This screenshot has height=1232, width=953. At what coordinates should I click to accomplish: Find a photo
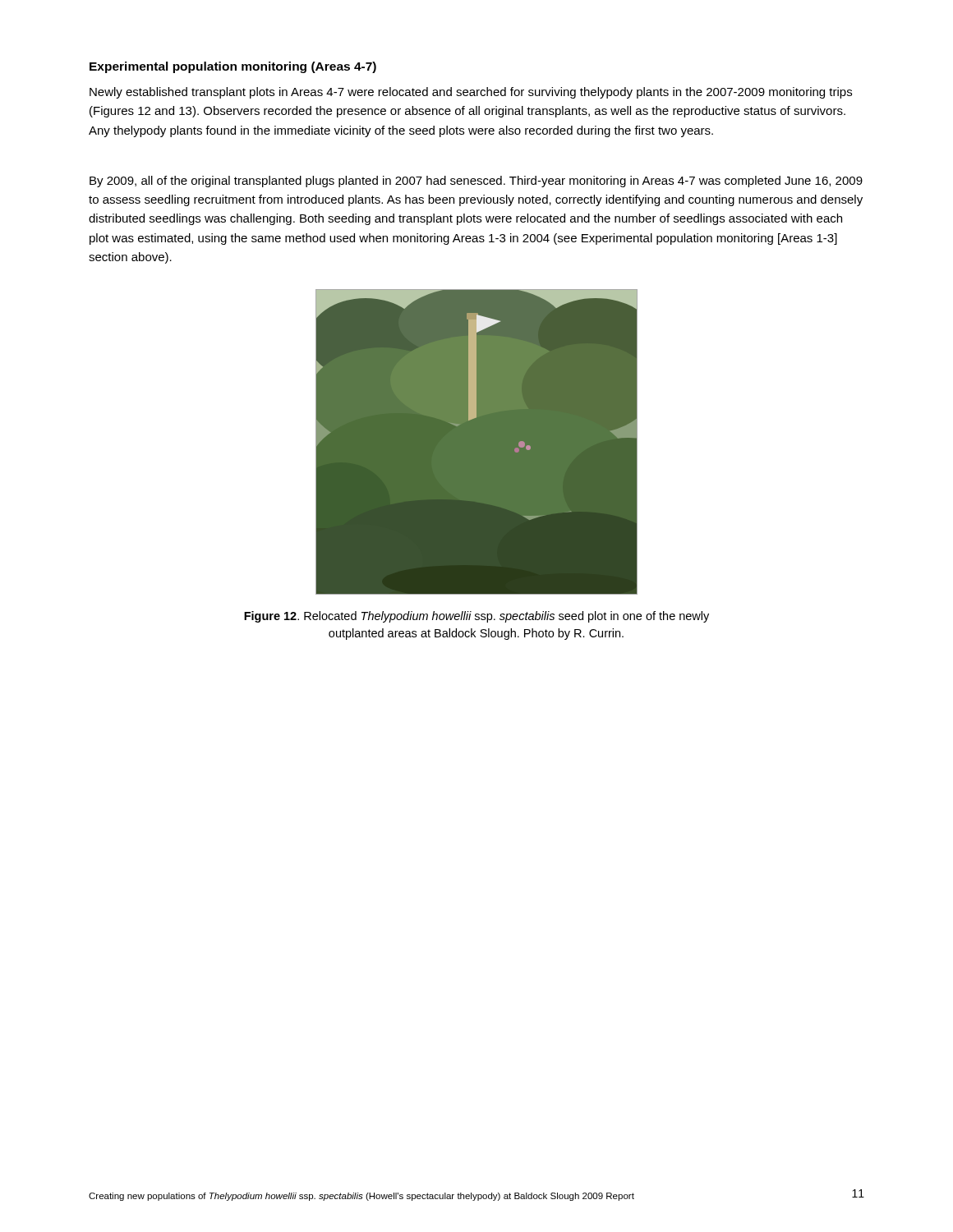pyautogui.click(x=476, y=444)
